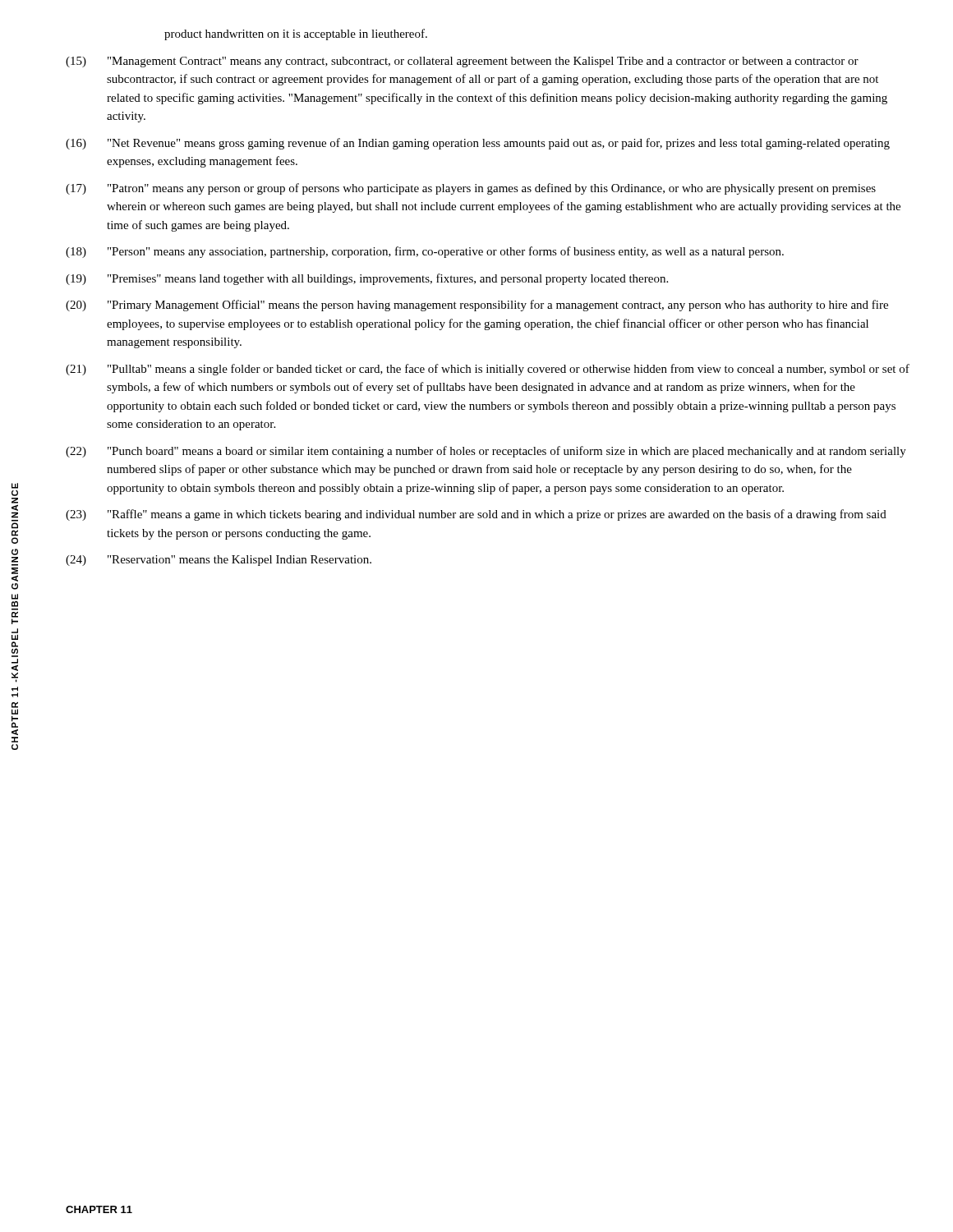Point to the block beginning "(20) "Primary Management Official" means the person"
The width and height of the screenshot is (953, 1232).
(489, 323)
